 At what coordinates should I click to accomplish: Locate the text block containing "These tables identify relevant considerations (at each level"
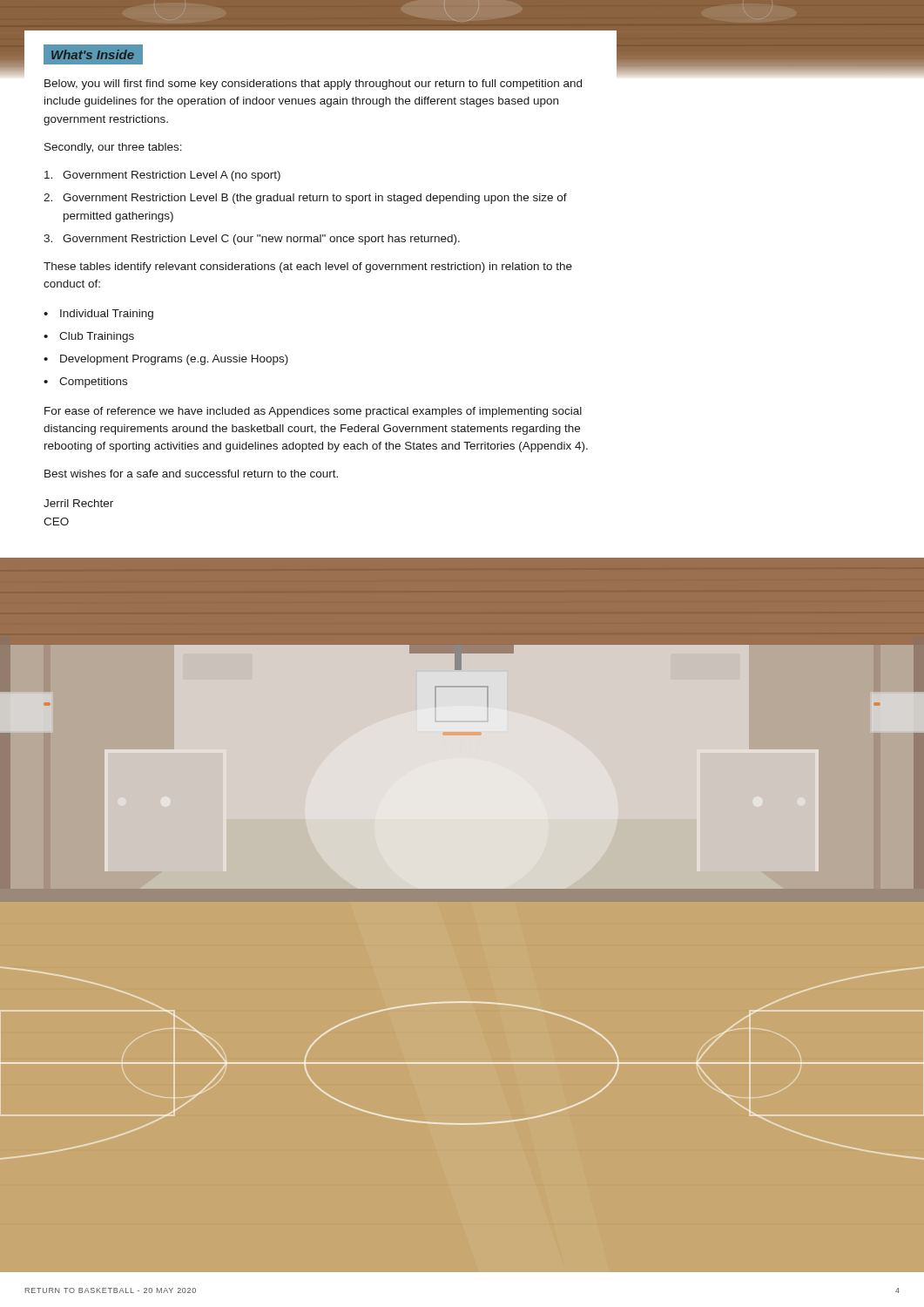pos(308,275)
